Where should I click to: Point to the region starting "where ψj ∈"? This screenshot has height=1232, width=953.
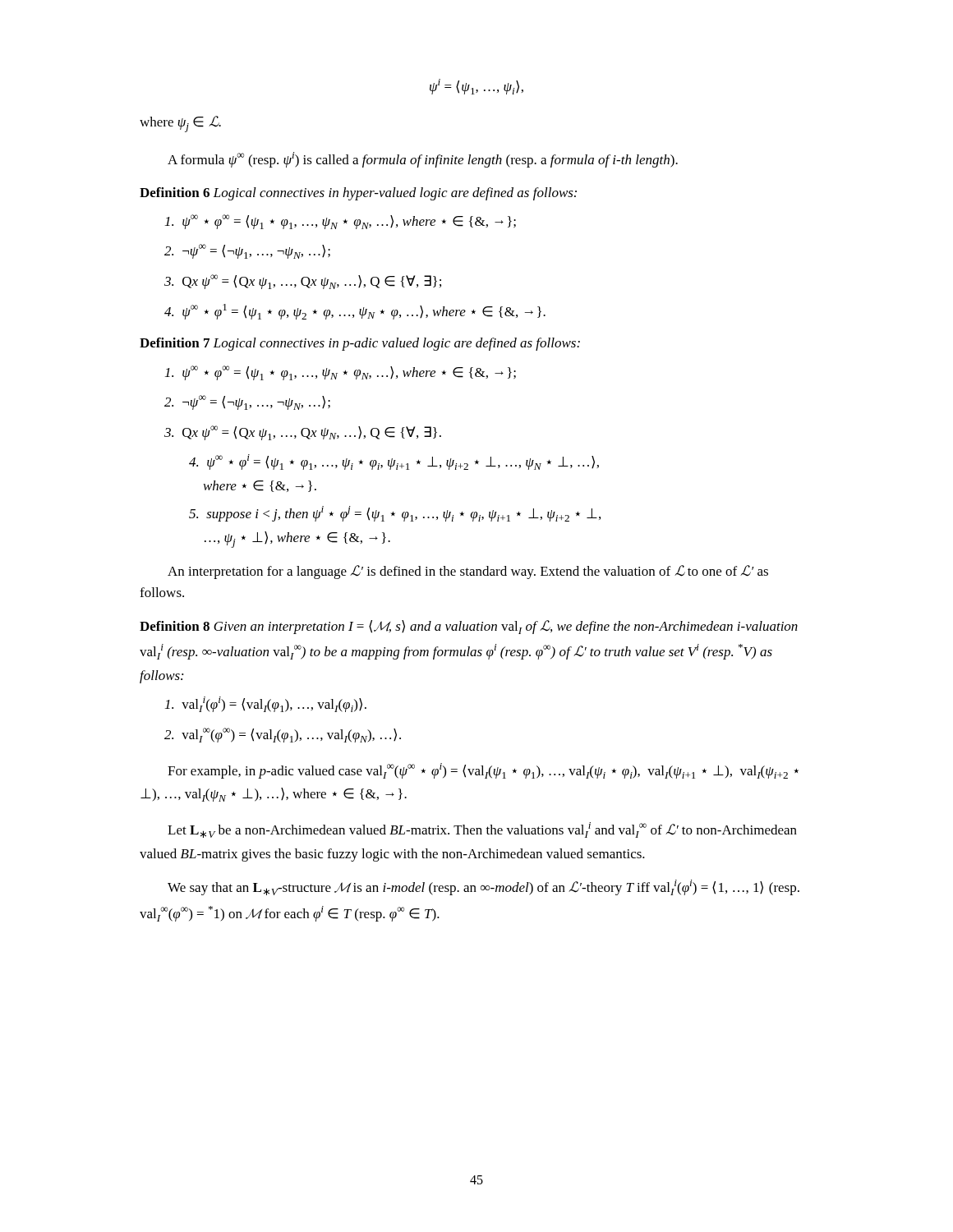(x=181, y=123)
